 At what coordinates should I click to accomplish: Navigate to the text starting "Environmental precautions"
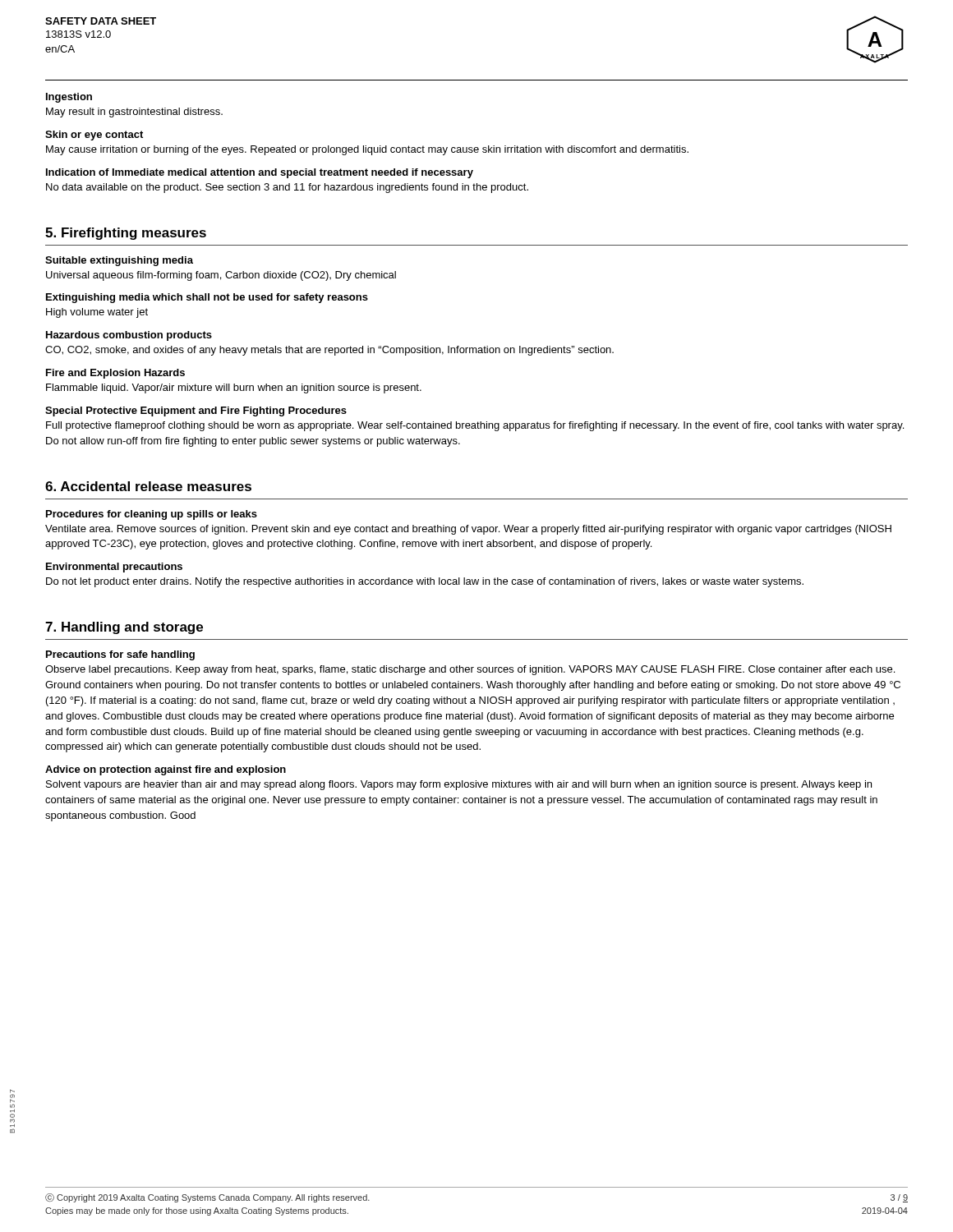click(x=114, y=568)
